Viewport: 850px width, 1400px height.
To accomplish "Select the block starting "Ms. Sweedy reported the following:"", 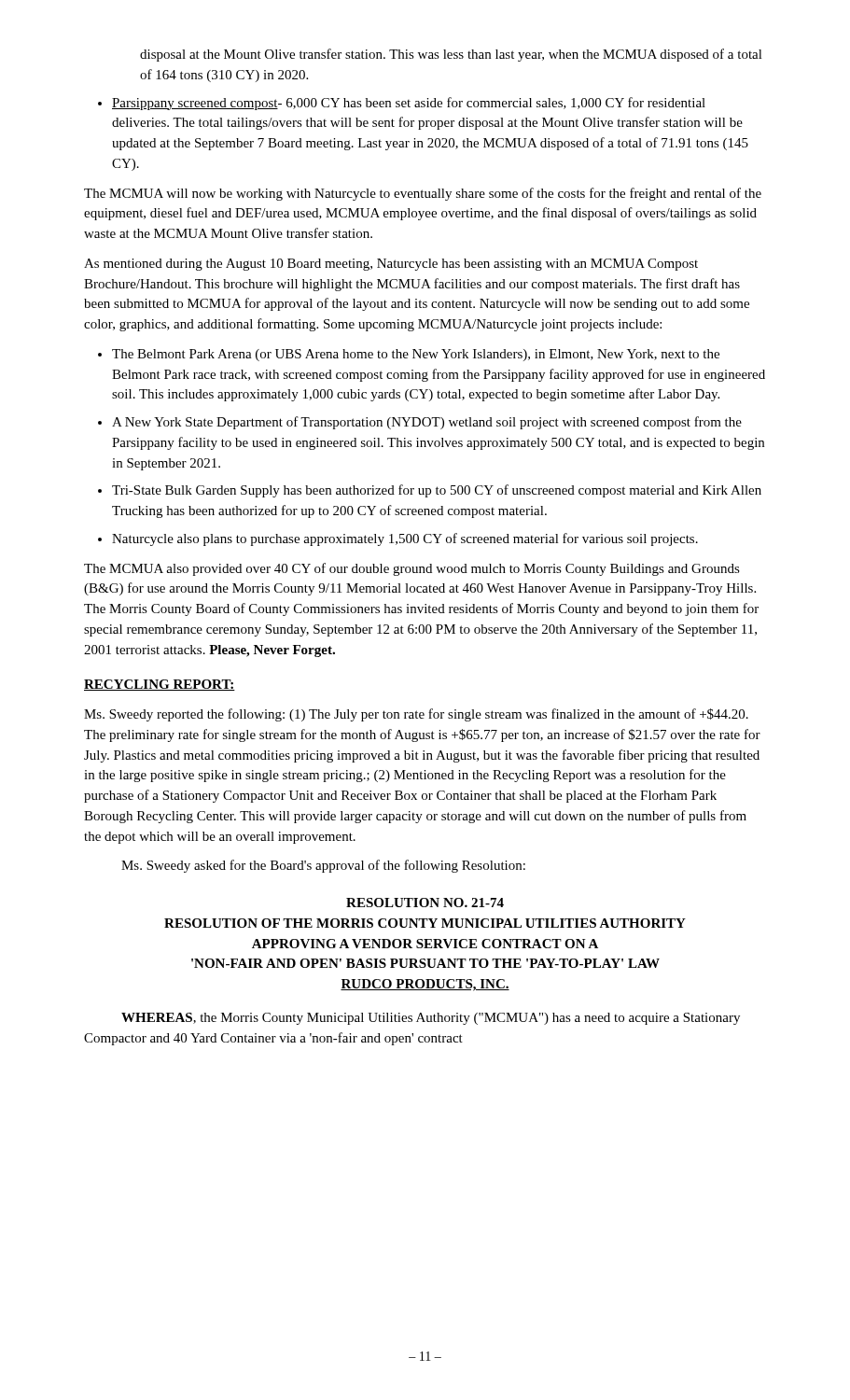I will [x=425, y=776].
